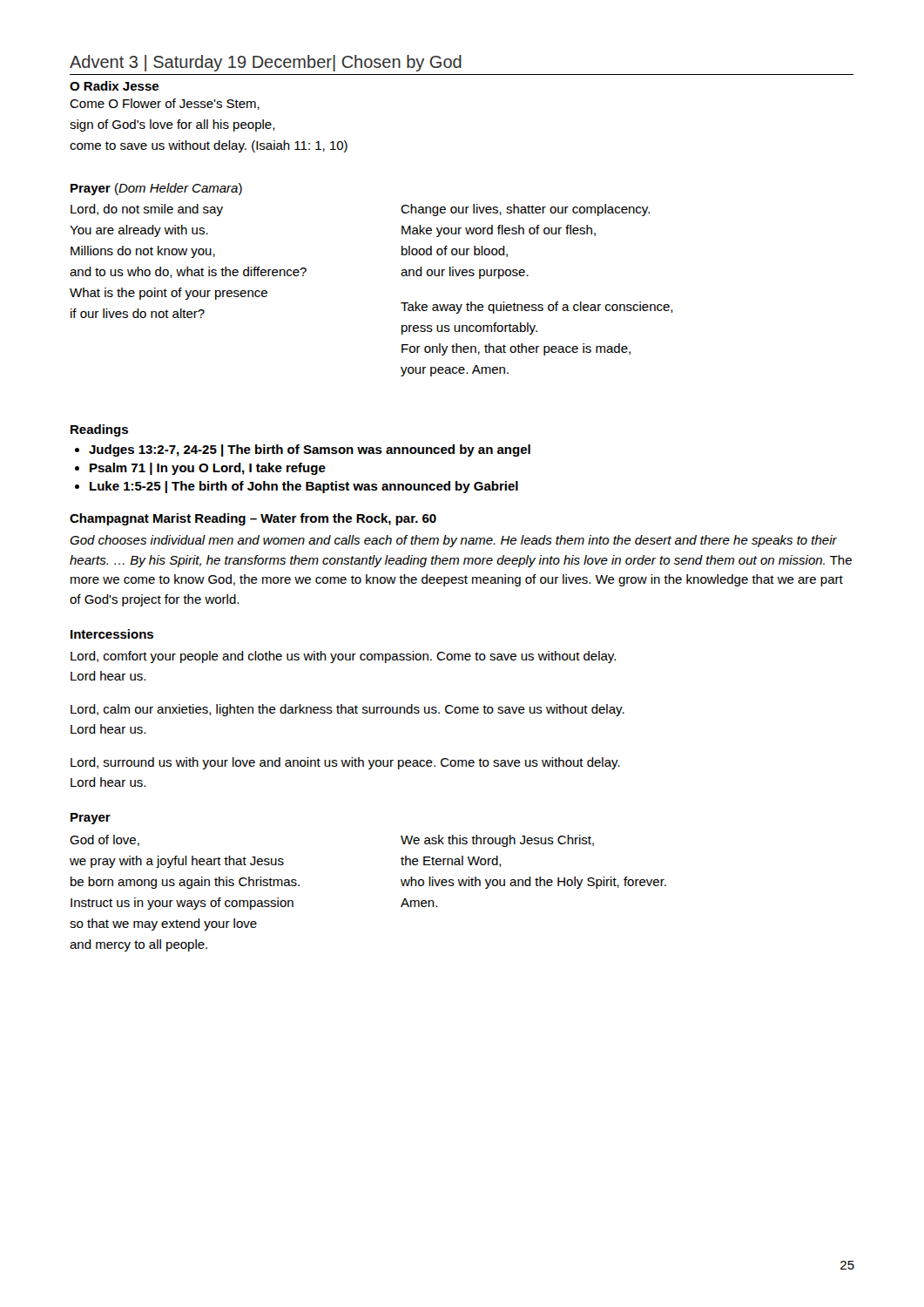Select the section header containing "Champagnat Marist Reading – Water from the"
Image resolution: width=924 pixels, height=1307 pixels.
pyautogui.click(x=253, y=518)
